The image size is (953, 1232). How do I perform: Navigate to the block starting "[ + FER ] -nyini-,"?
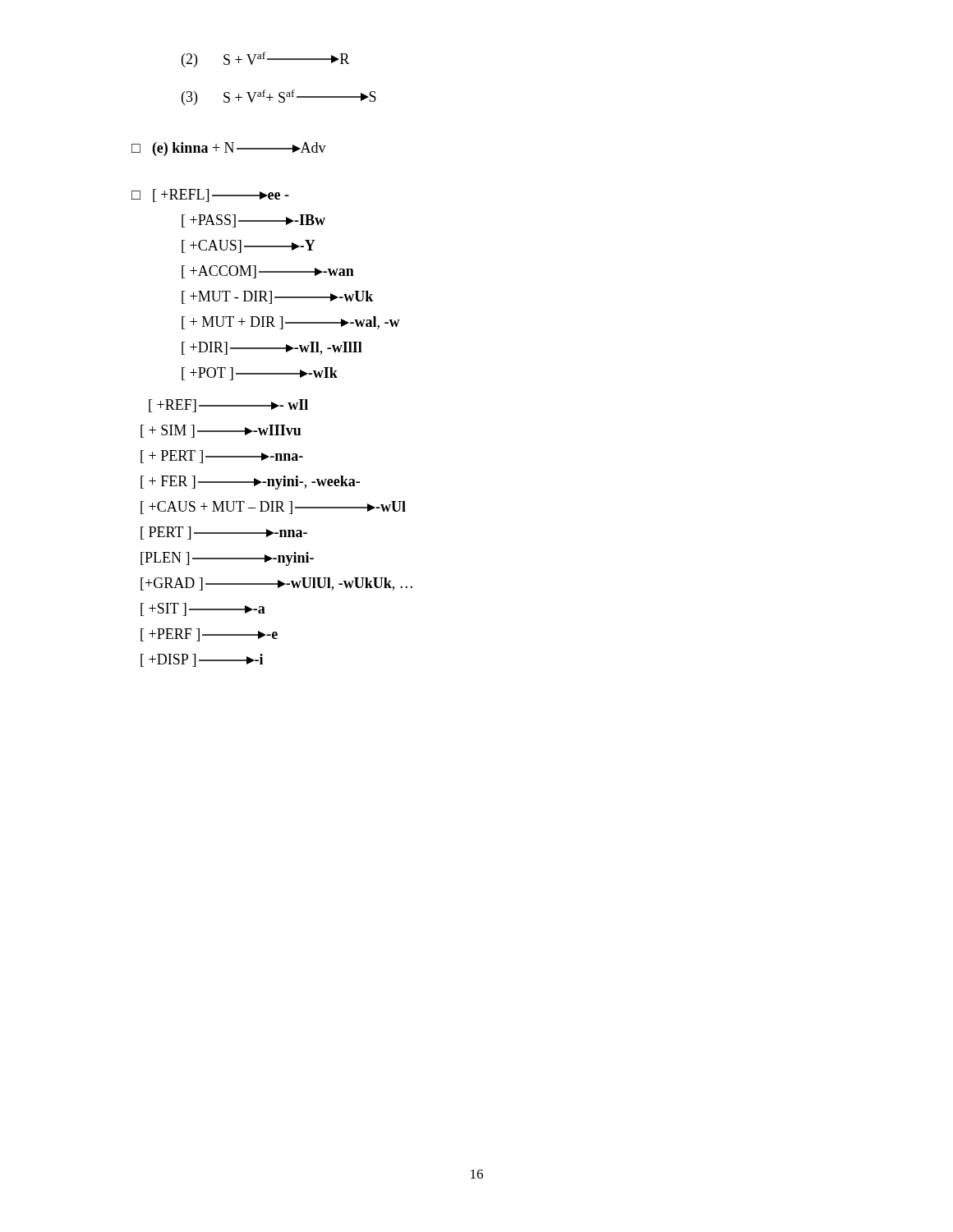tap(250, 482)
